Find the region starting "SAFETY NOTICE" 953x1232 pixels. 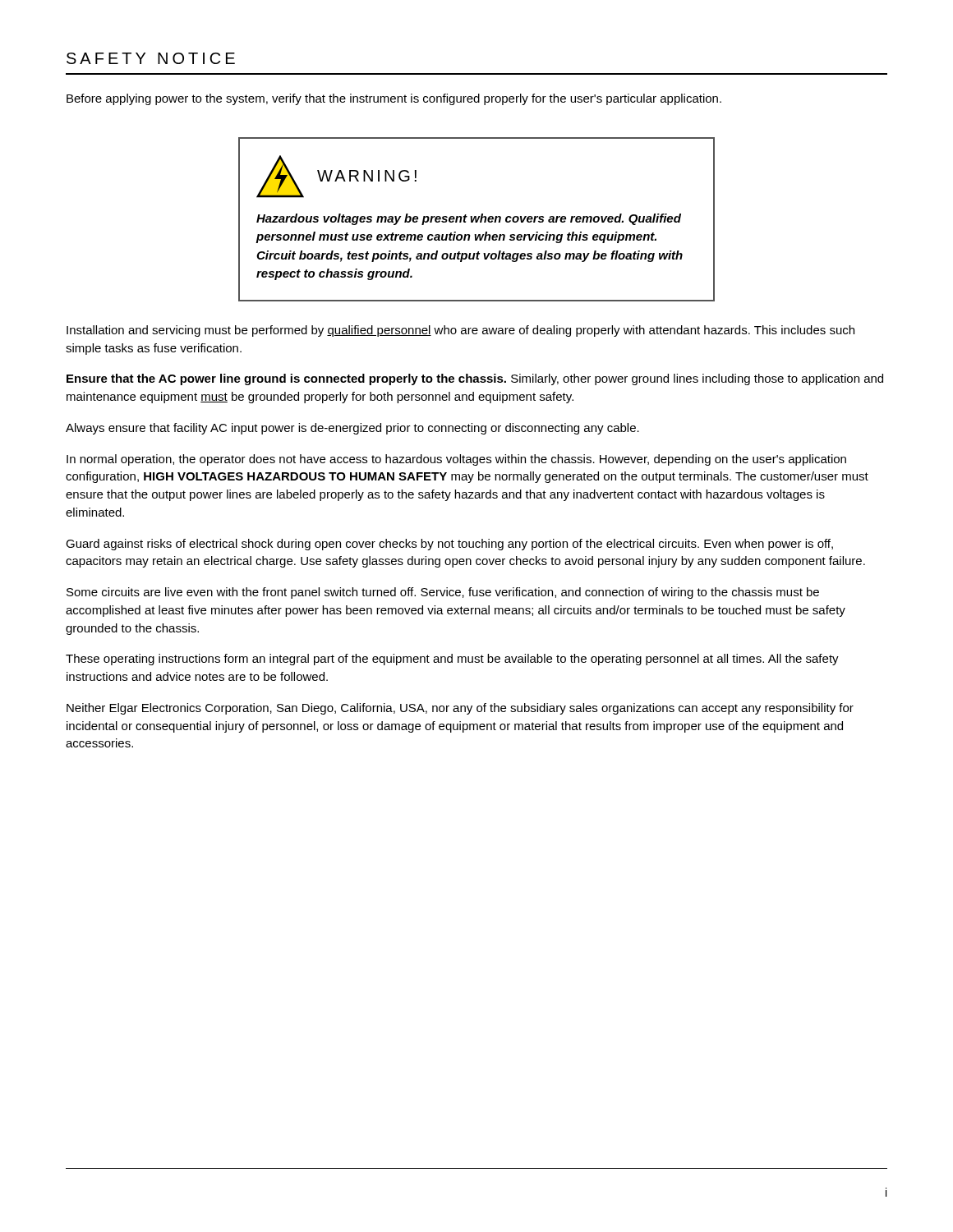pos(476,62)
